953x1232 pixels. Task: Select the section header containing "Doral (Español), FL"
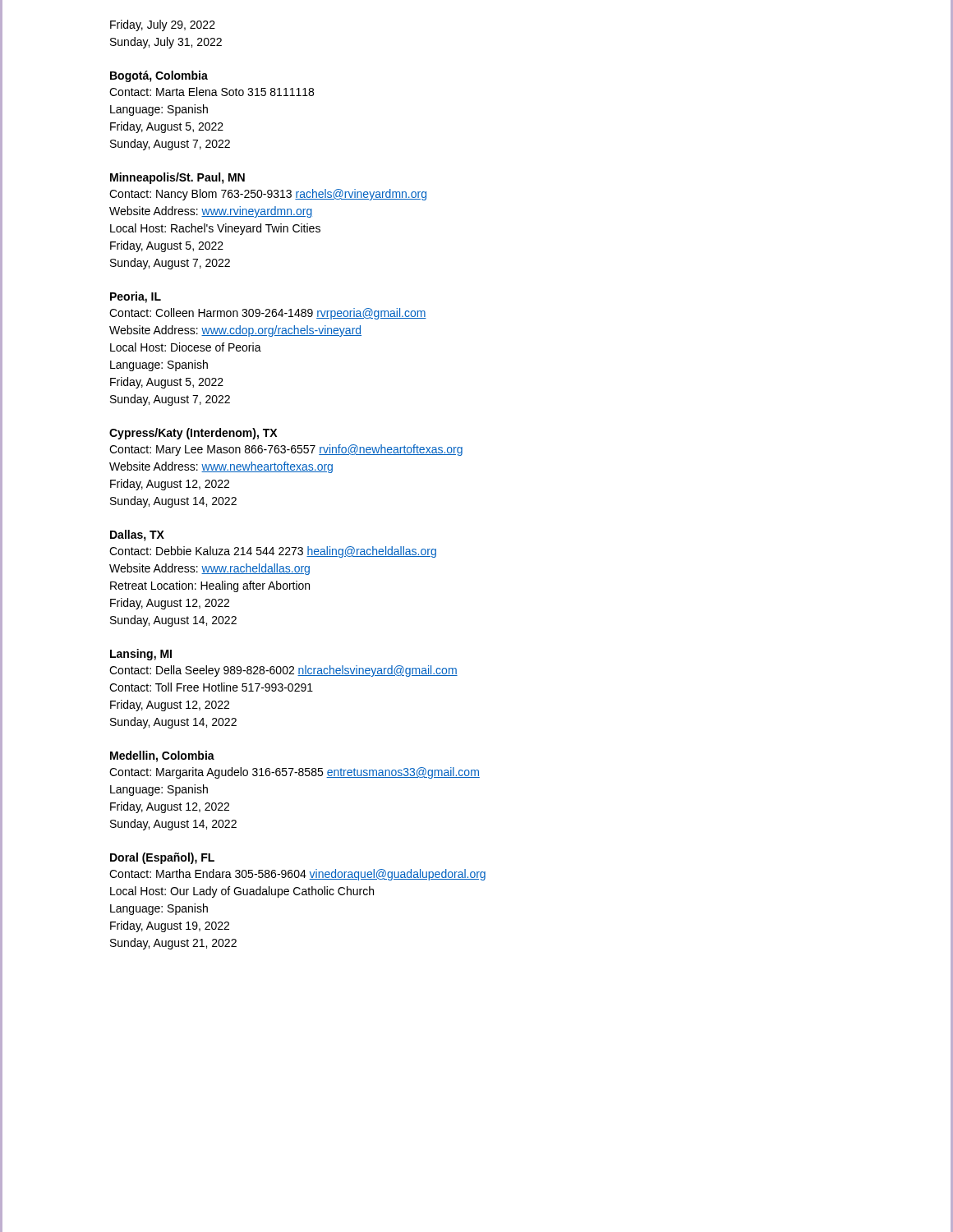pos(162,858)
